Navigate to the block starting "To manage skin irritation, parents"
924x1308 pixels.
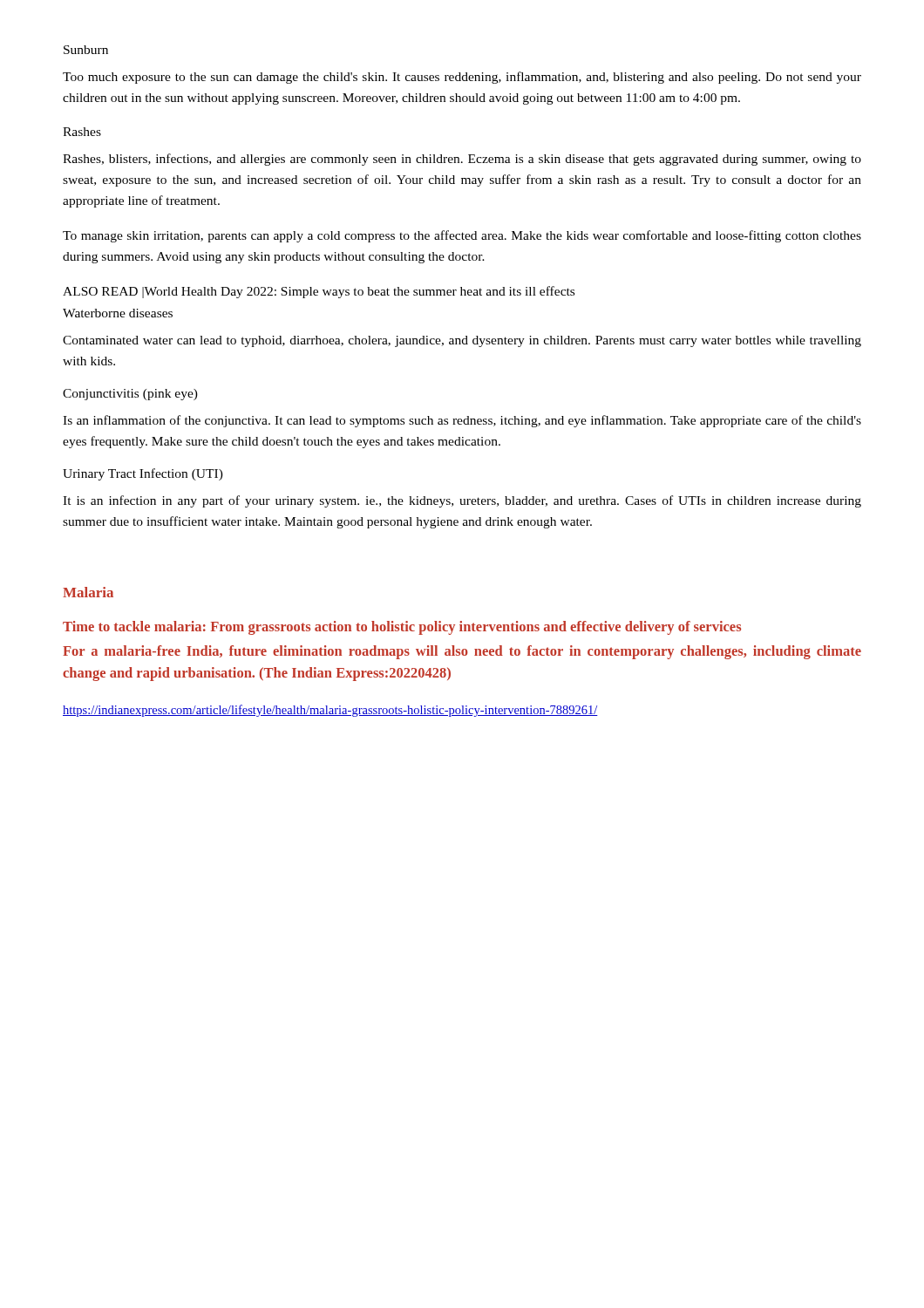[x=462, y=246]
